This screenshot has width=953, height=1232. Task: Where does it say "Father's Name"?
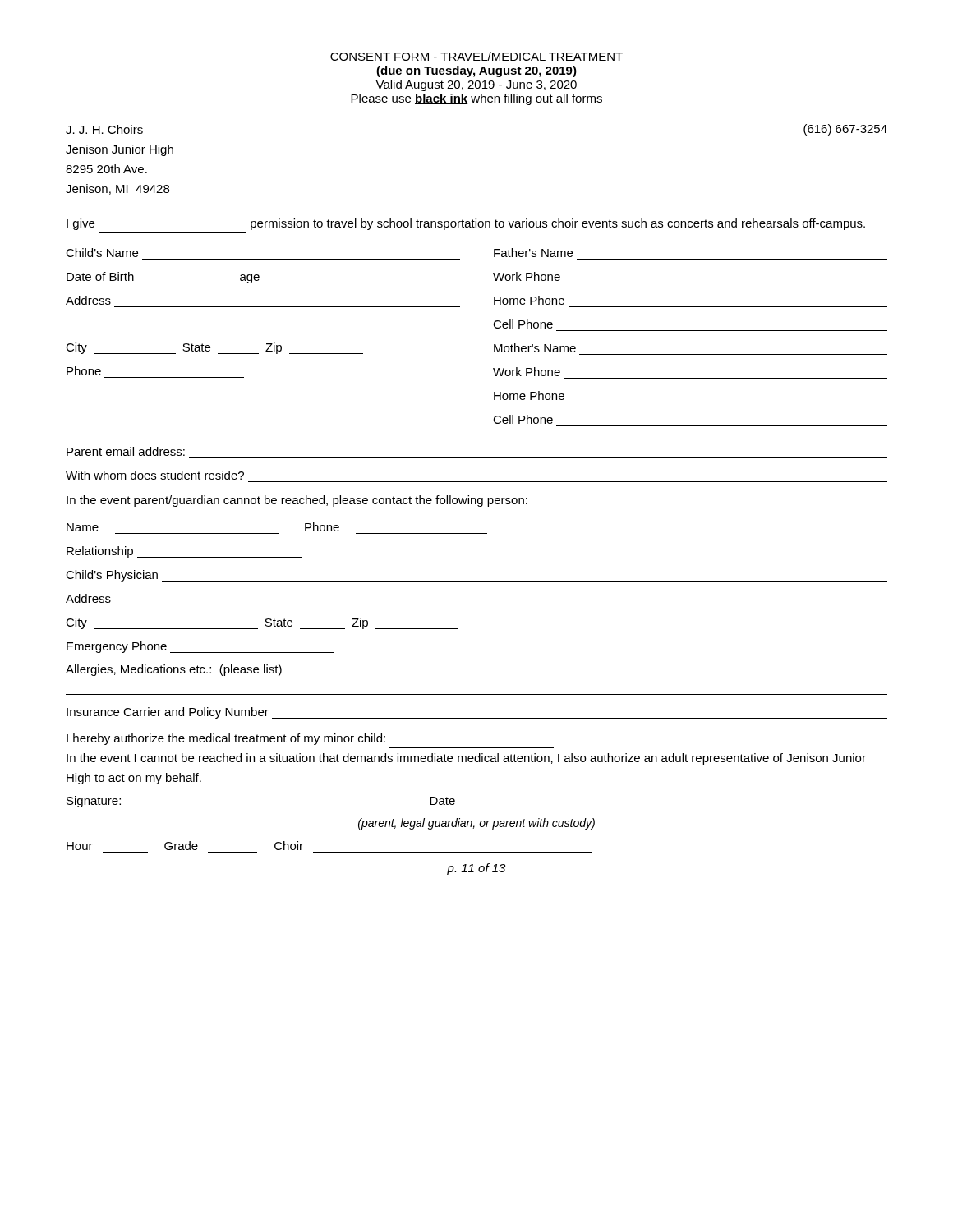click(x=533, y=252)
